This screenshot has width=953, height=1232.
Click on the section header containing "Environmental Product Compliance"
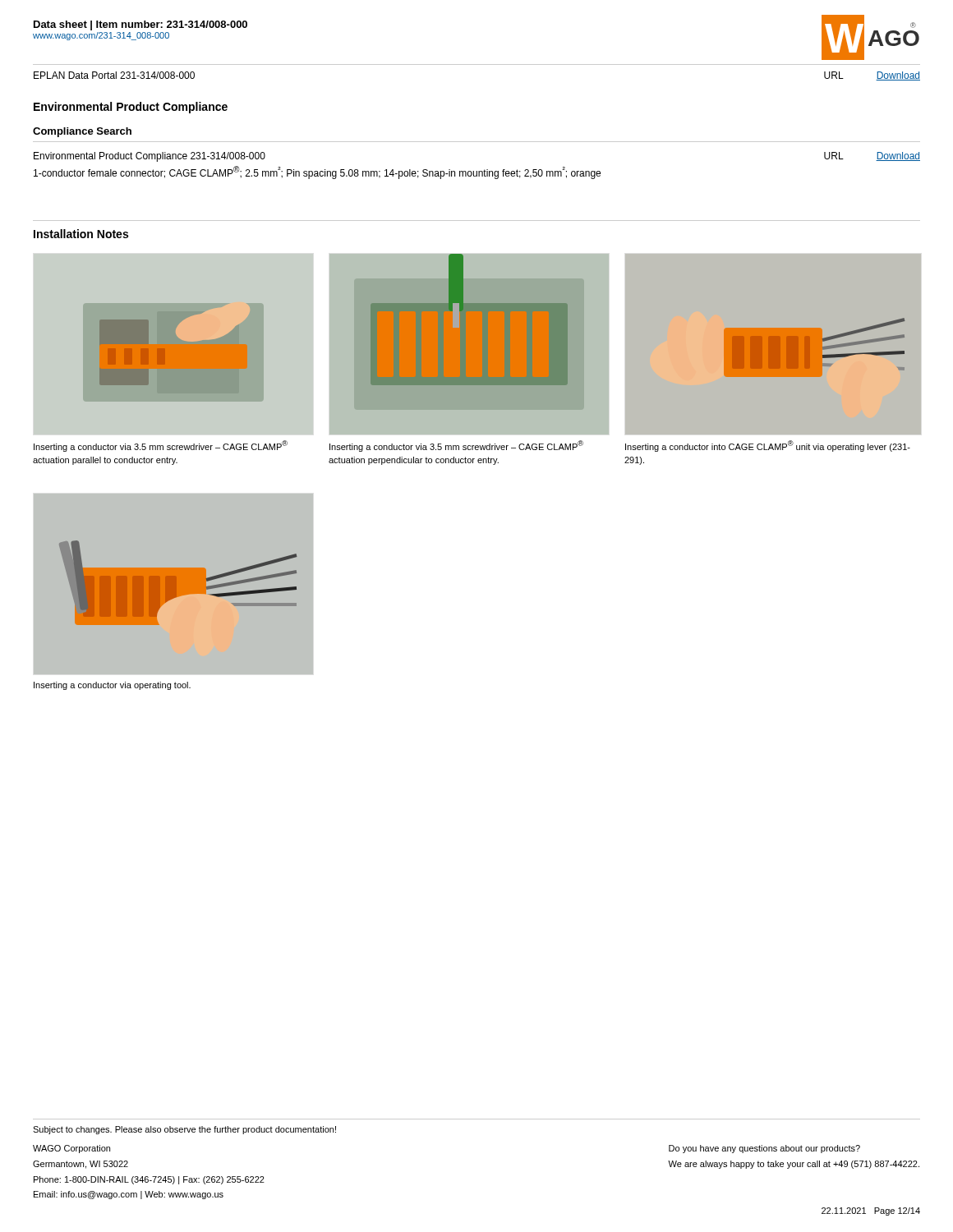tap(130, 107)
